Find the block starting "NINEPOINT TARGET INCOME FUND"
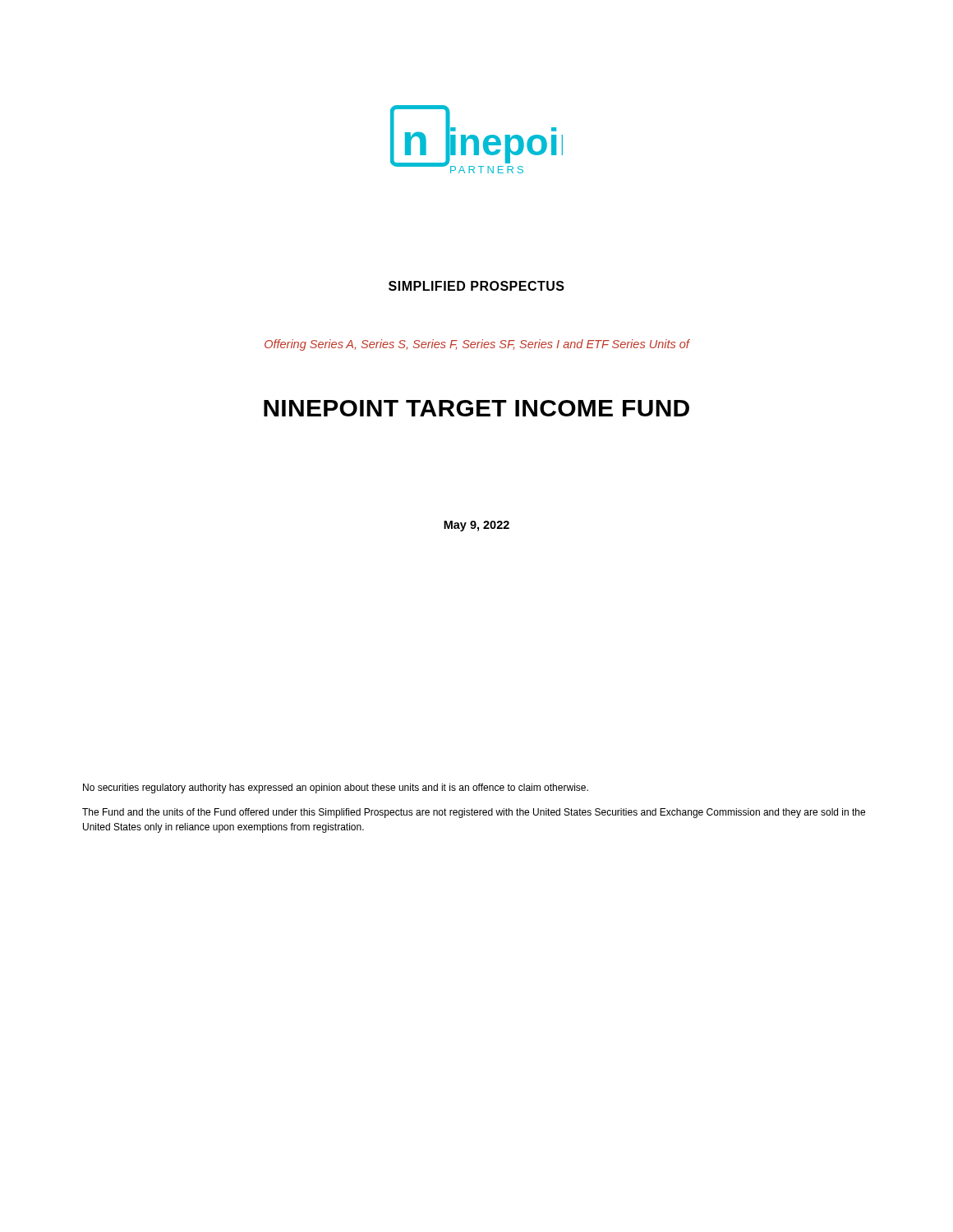953x1232 pixels. [476, 408]
